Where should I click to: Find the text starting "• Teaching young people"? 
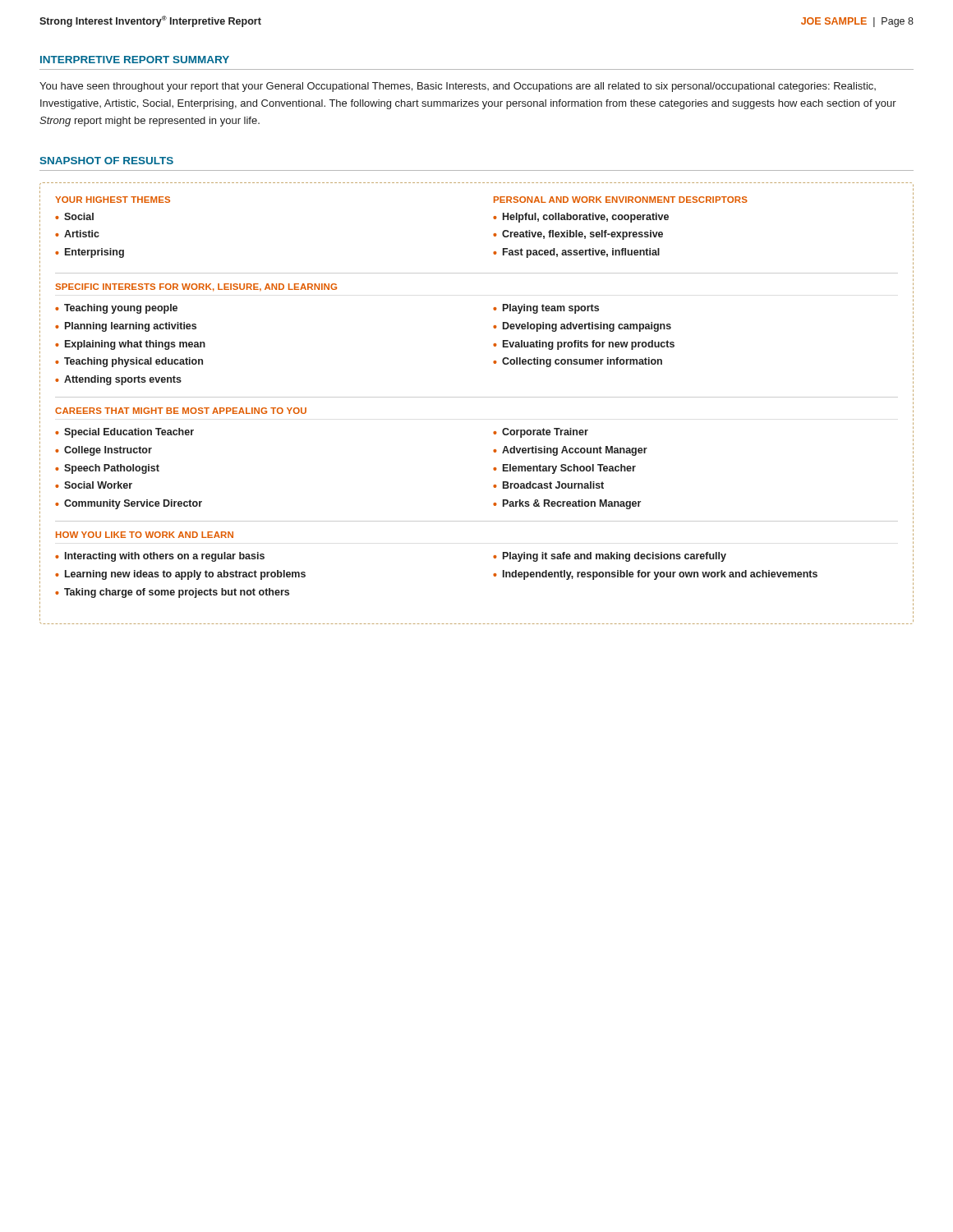[117, 309]
